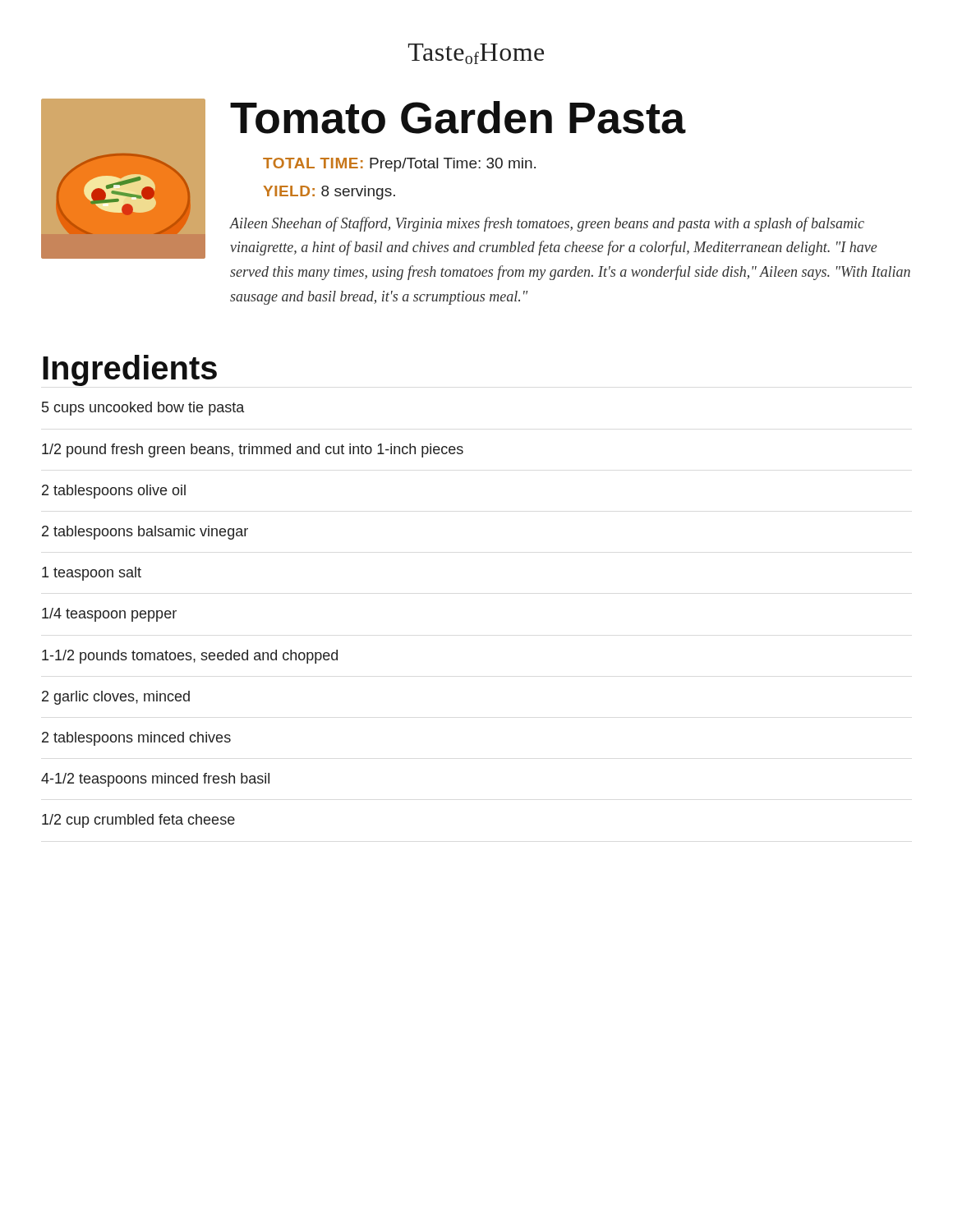Where is the passage that starts "1/2 cup crumbled"?
The width and height of the screenshot is (953, 1232).
pyautogui.click(x=138, y=820)
